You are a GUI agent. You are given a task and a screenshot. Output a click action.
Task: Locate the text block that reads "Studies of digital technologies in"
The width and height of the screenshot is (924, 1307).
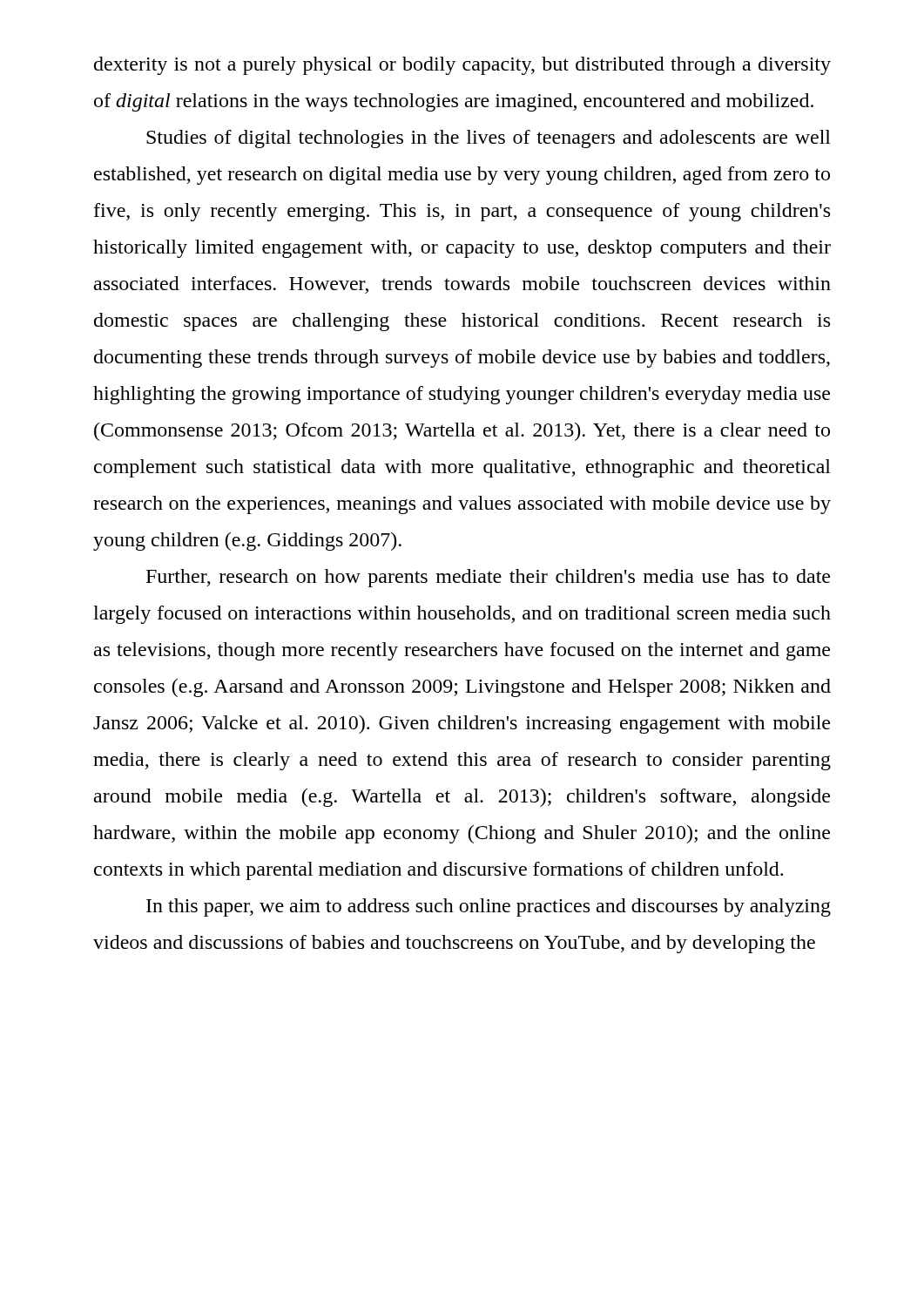pos(489,139)
